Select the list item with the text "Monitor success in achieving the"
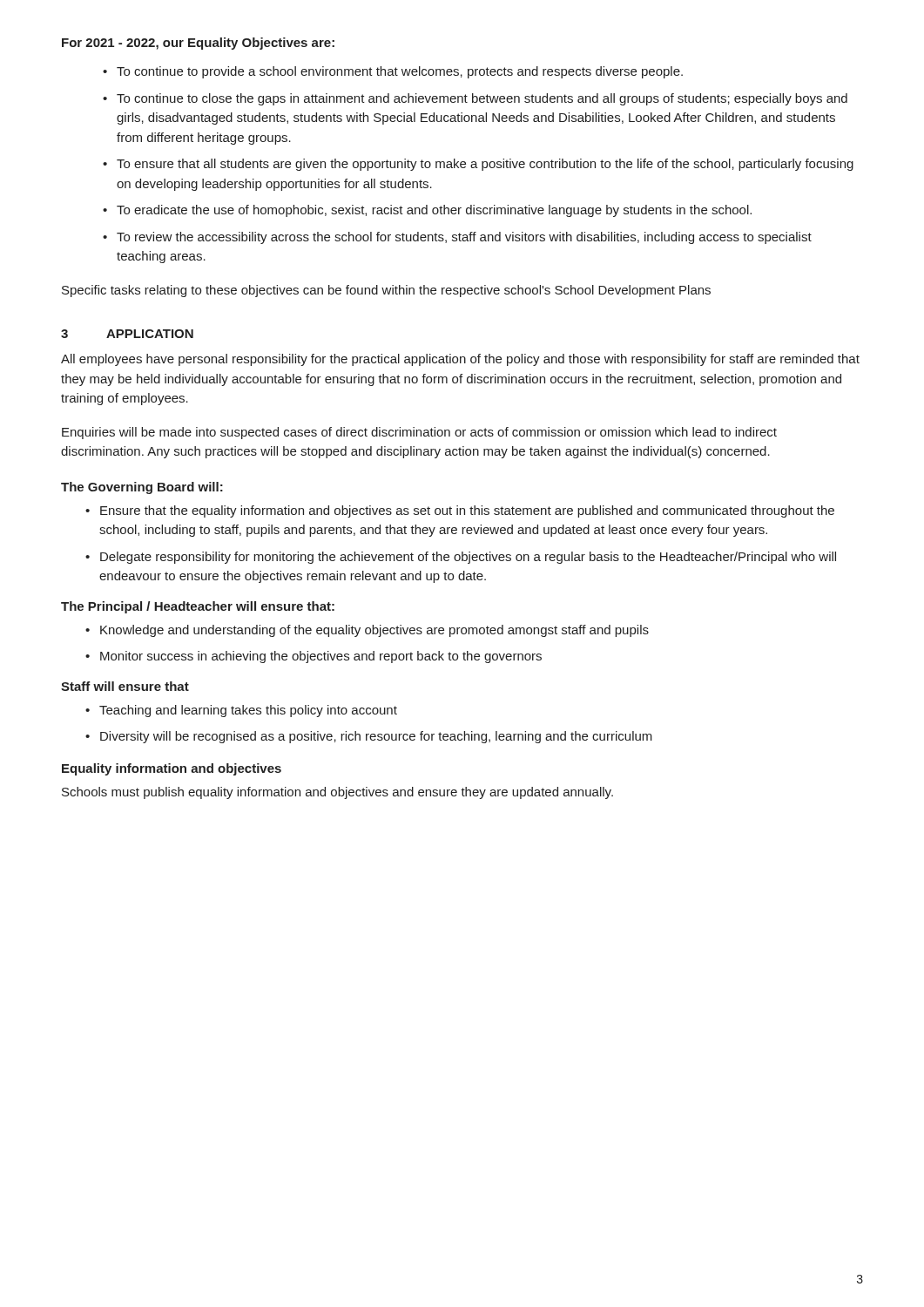Image resolution: width=924 pixels, height=1307 pixels. (471, 656)
